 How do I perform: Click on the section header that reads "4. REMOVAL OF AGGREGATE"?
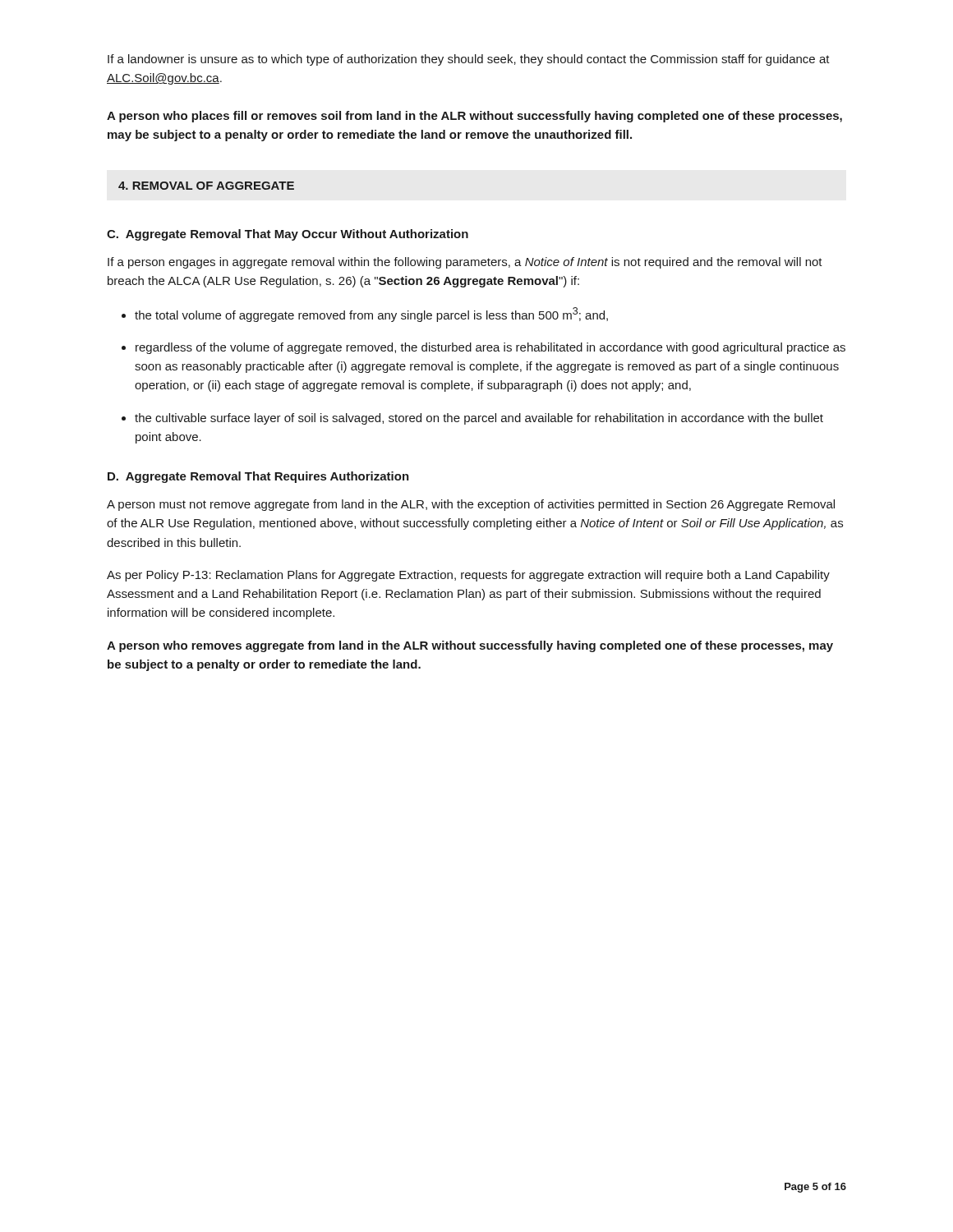pos(206,185)
